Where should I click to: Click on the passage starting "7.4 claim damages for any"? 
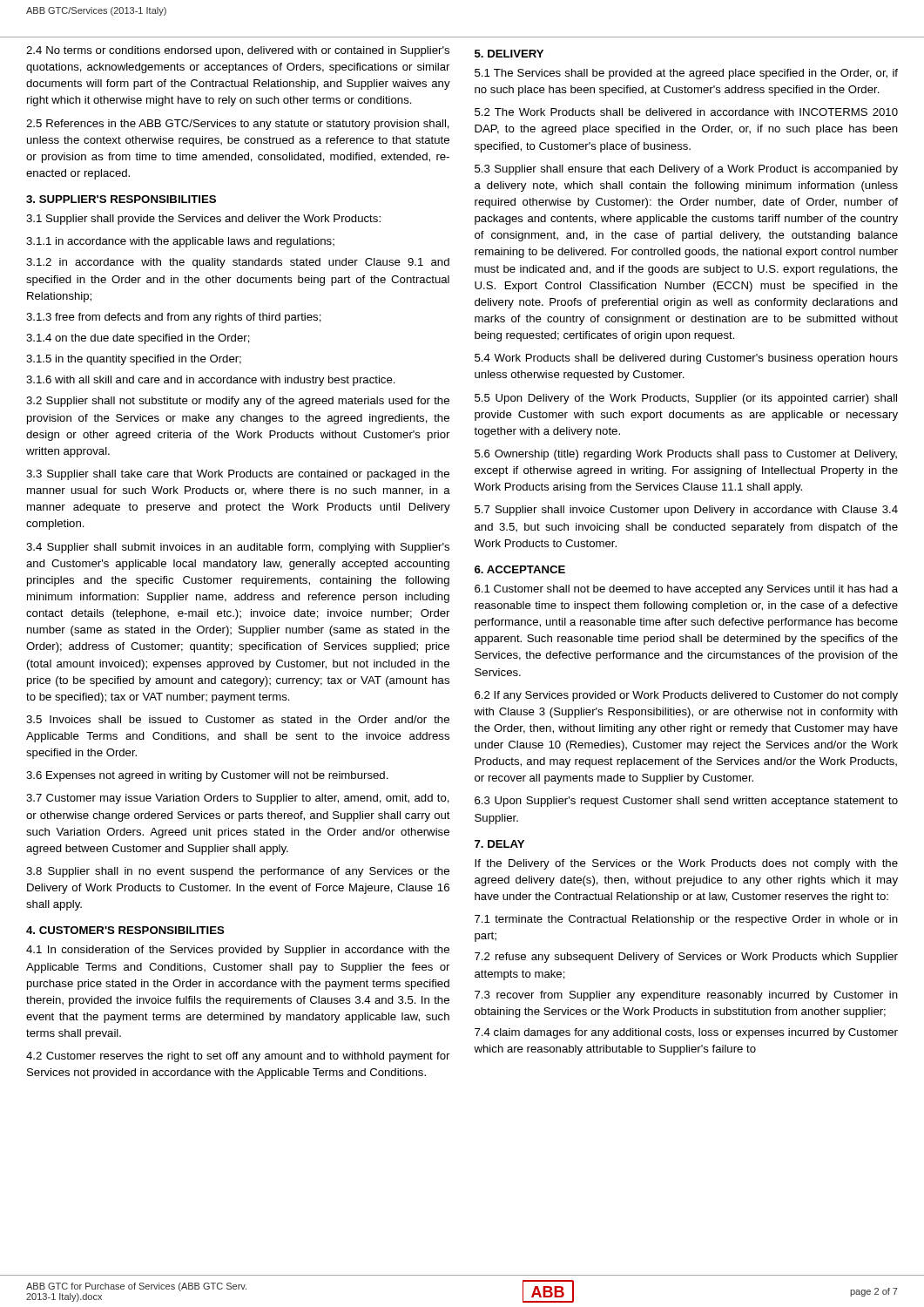coord(686,1040)
